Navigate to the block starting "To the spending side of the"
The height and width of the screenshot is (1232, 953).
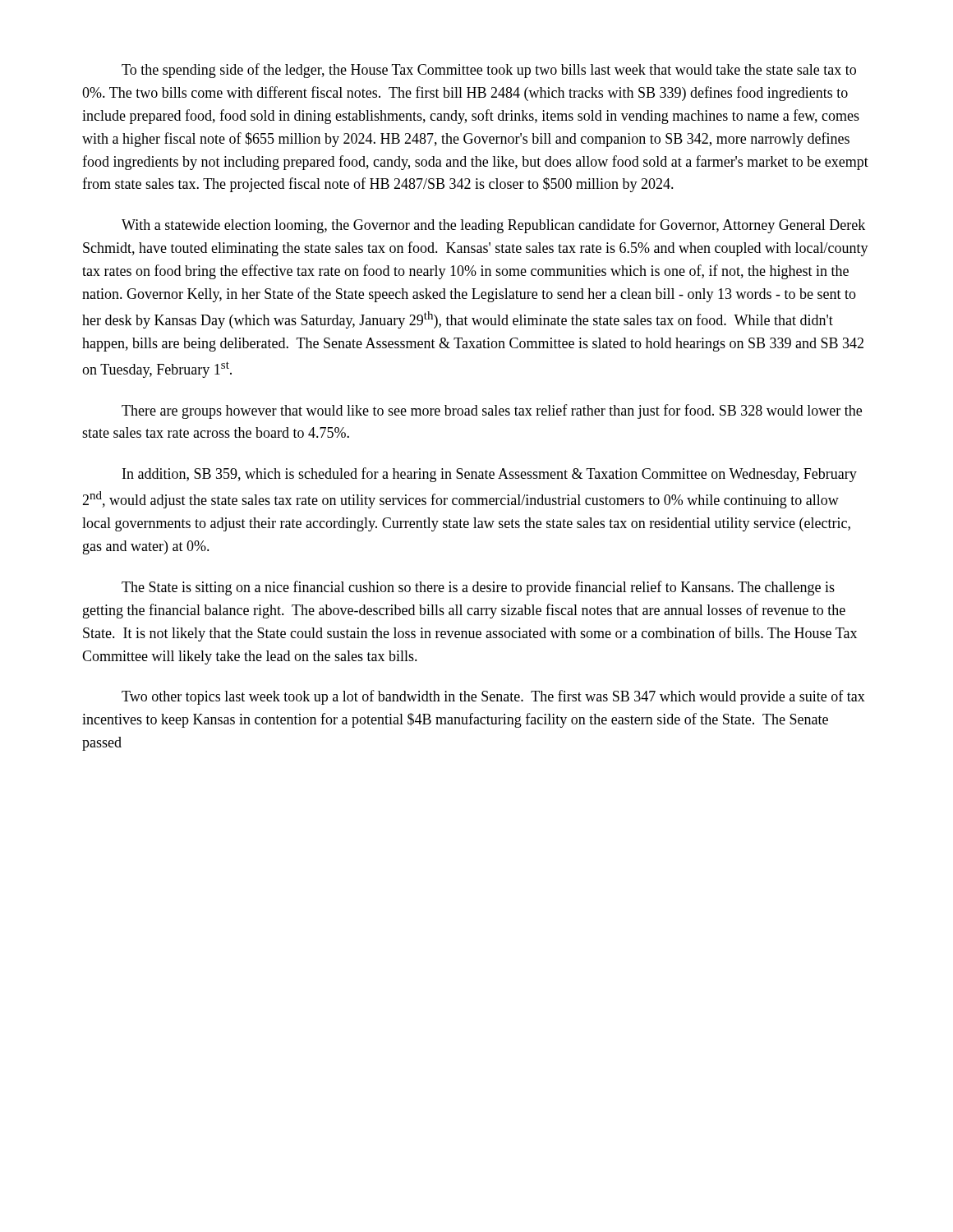pos(475,127)
